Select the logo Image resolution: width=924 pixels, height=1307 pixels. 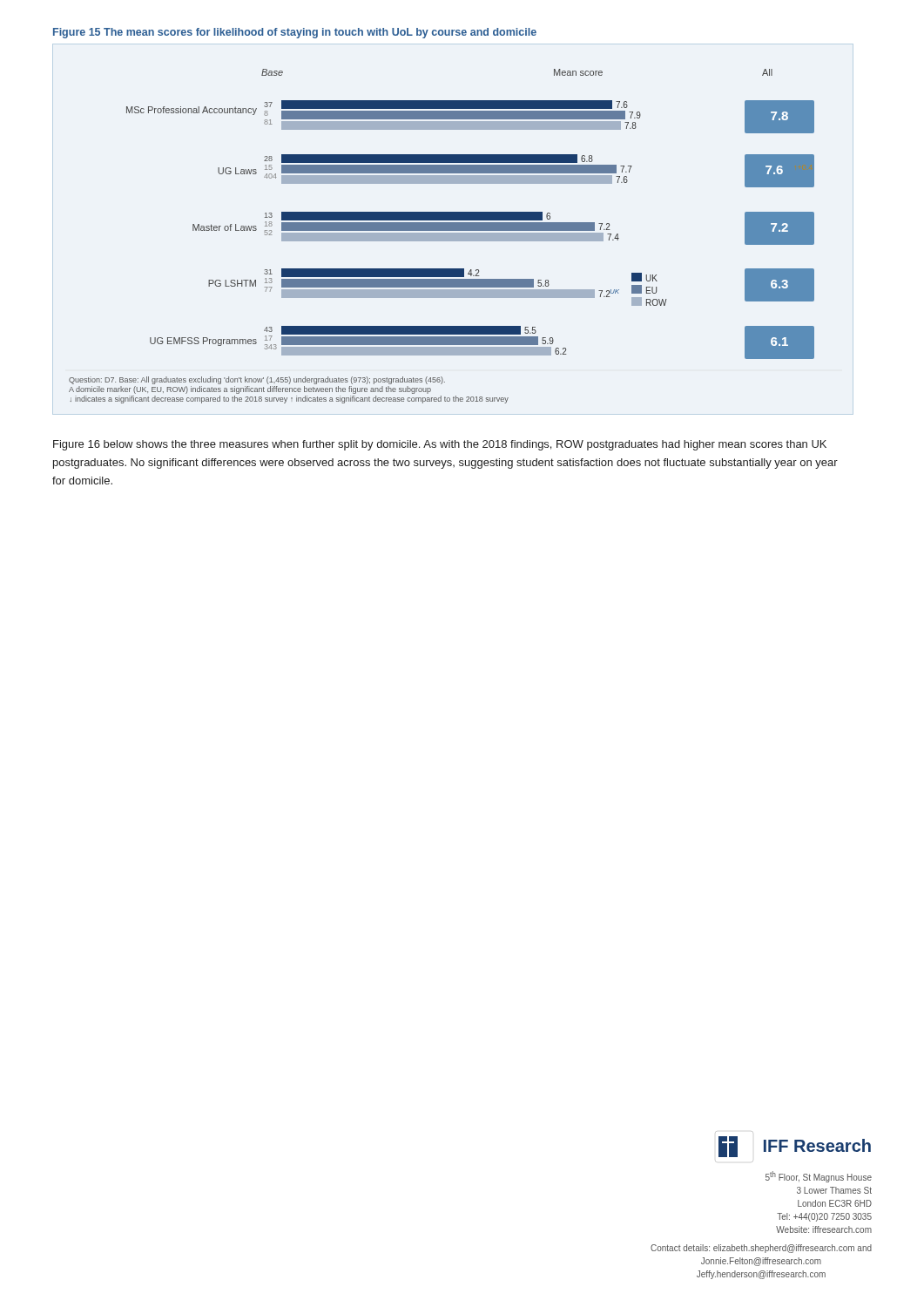click(761, 1146)
